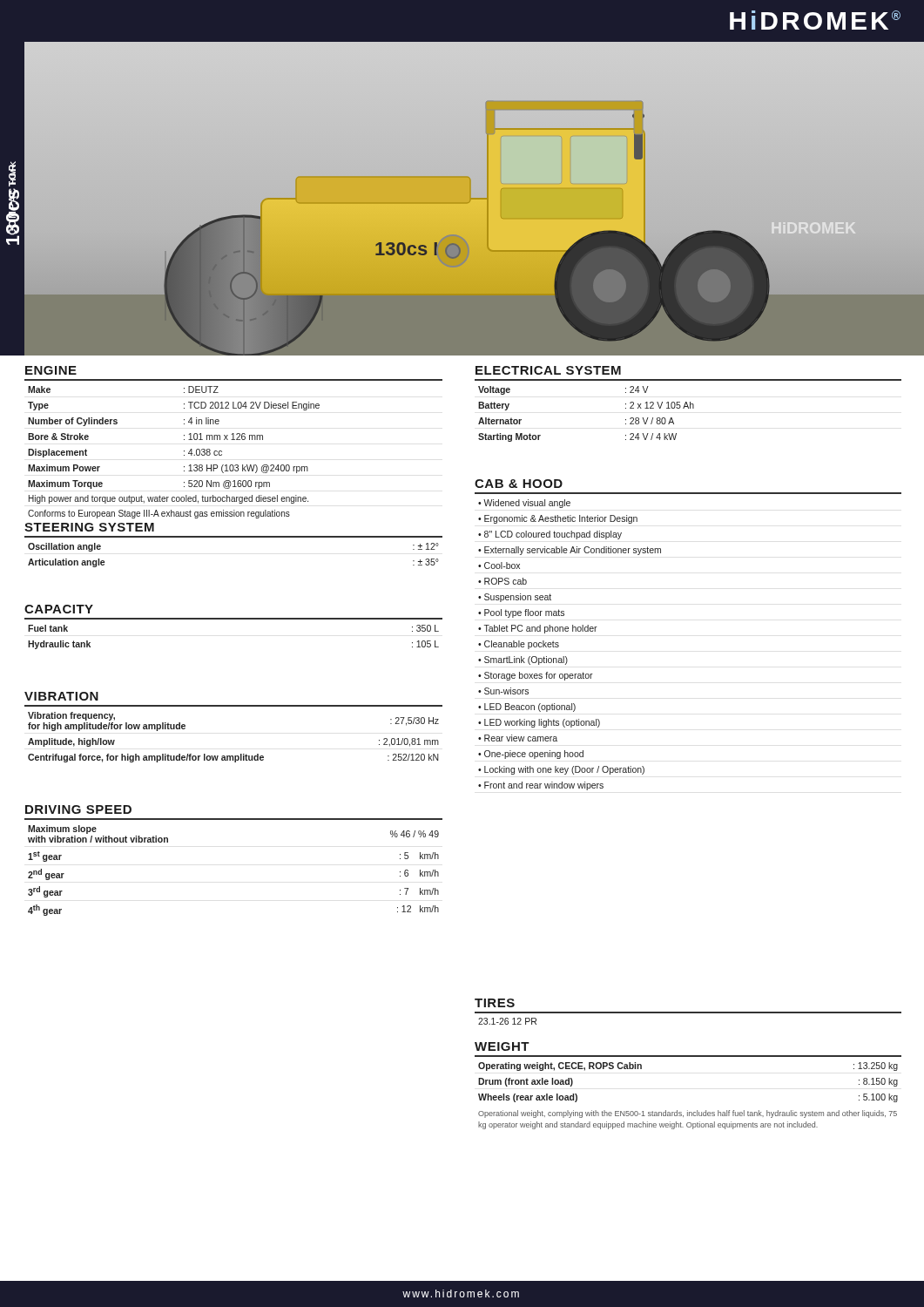
Task: Select the passage starting "• ROPS cab"
Action: click(503, 581)
